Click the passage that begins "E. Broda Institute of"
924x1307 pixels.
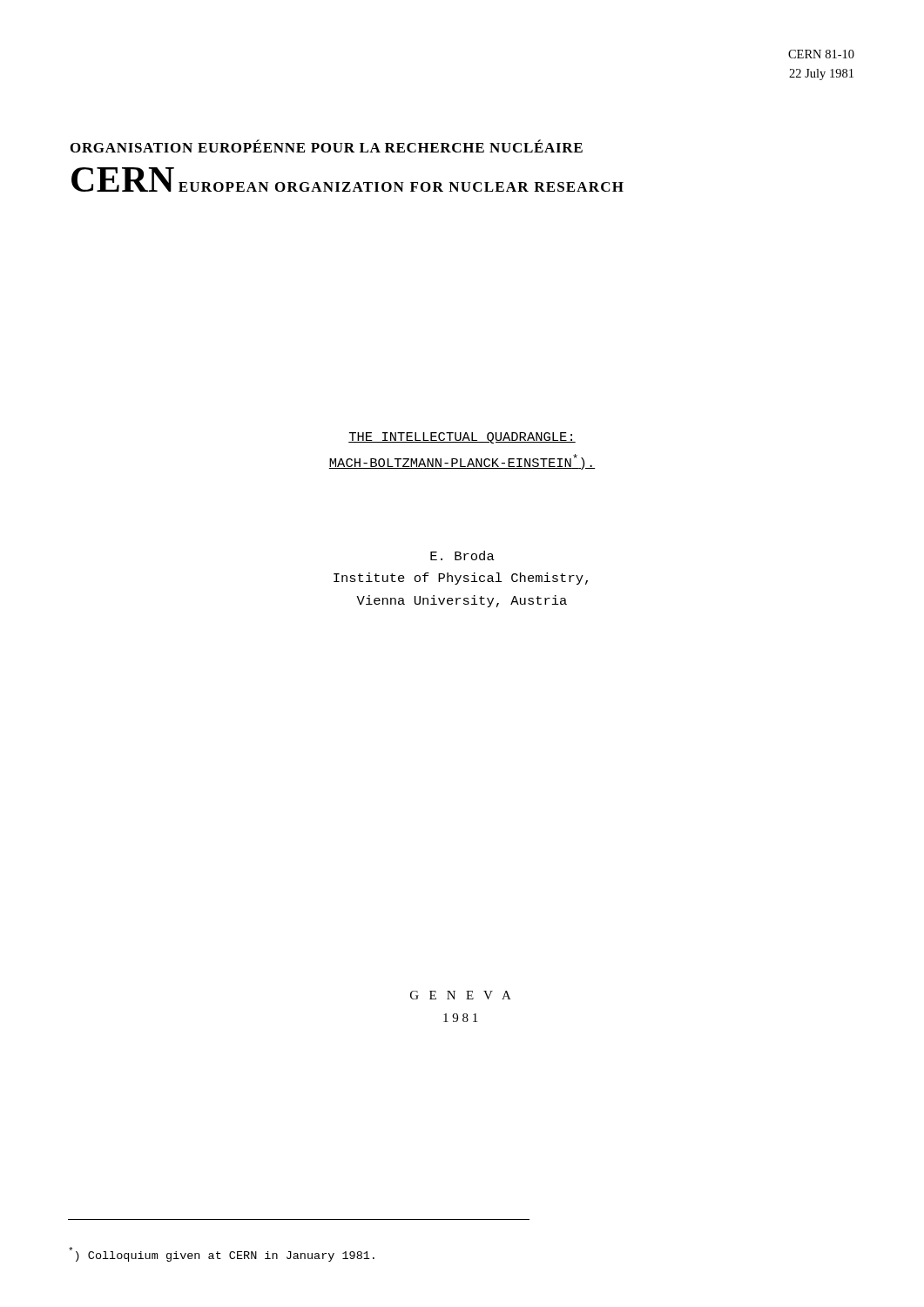pos(462,581)
